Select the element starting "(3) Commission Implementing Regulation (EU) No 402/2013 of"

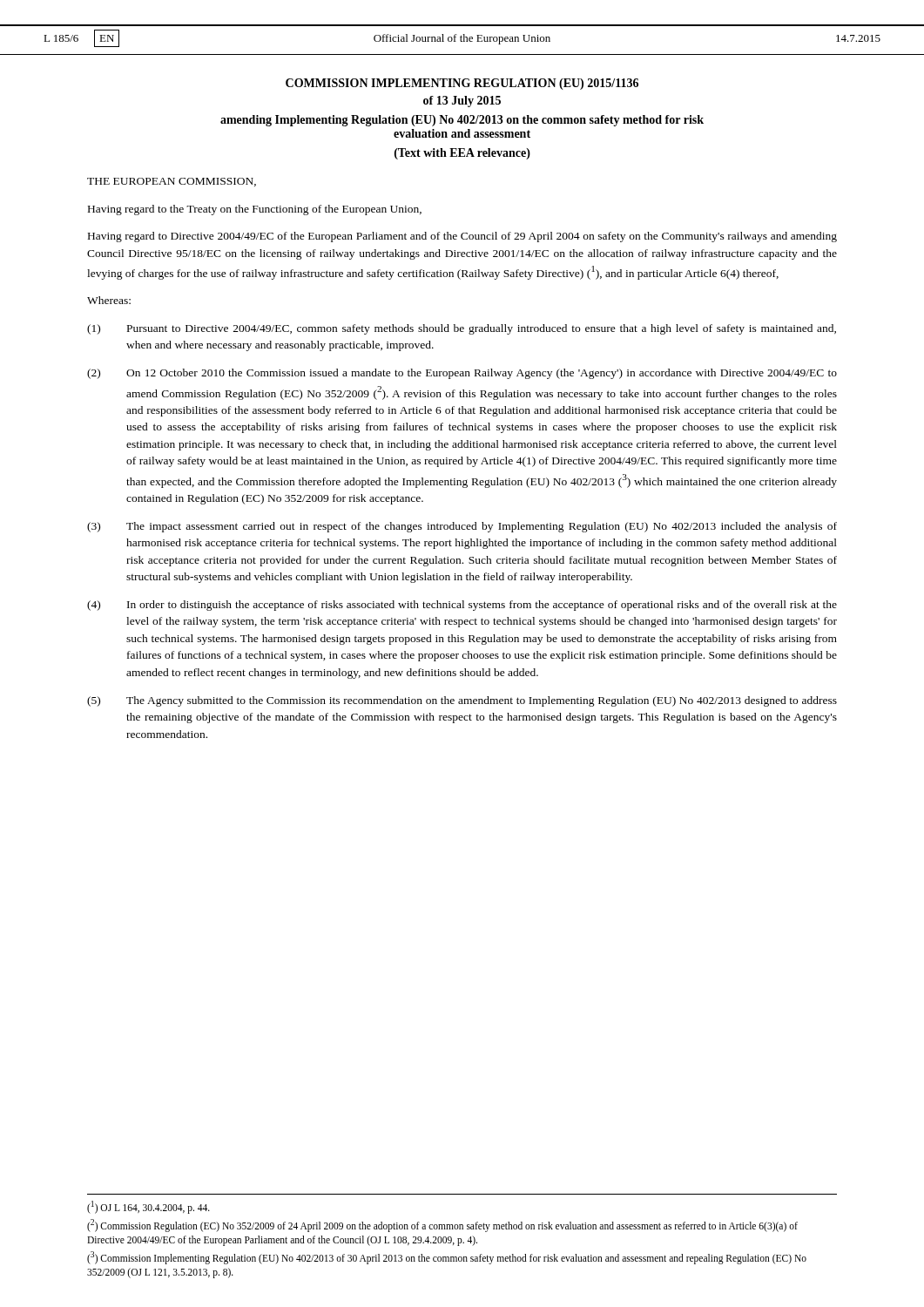pos(447,1263)
